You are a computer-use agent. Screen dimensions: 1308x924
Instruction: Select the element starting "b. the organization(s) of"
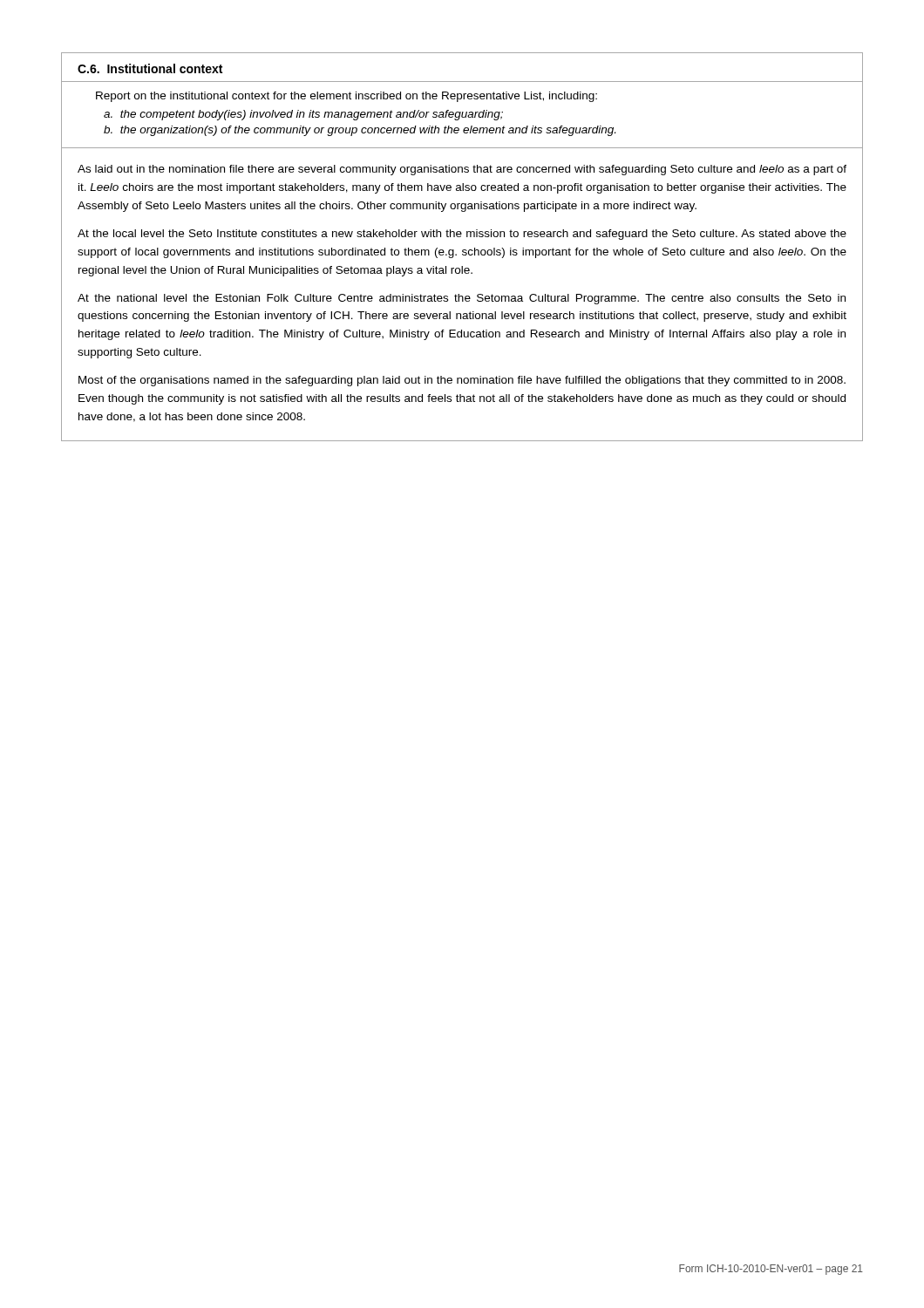[x=360, y=129]
